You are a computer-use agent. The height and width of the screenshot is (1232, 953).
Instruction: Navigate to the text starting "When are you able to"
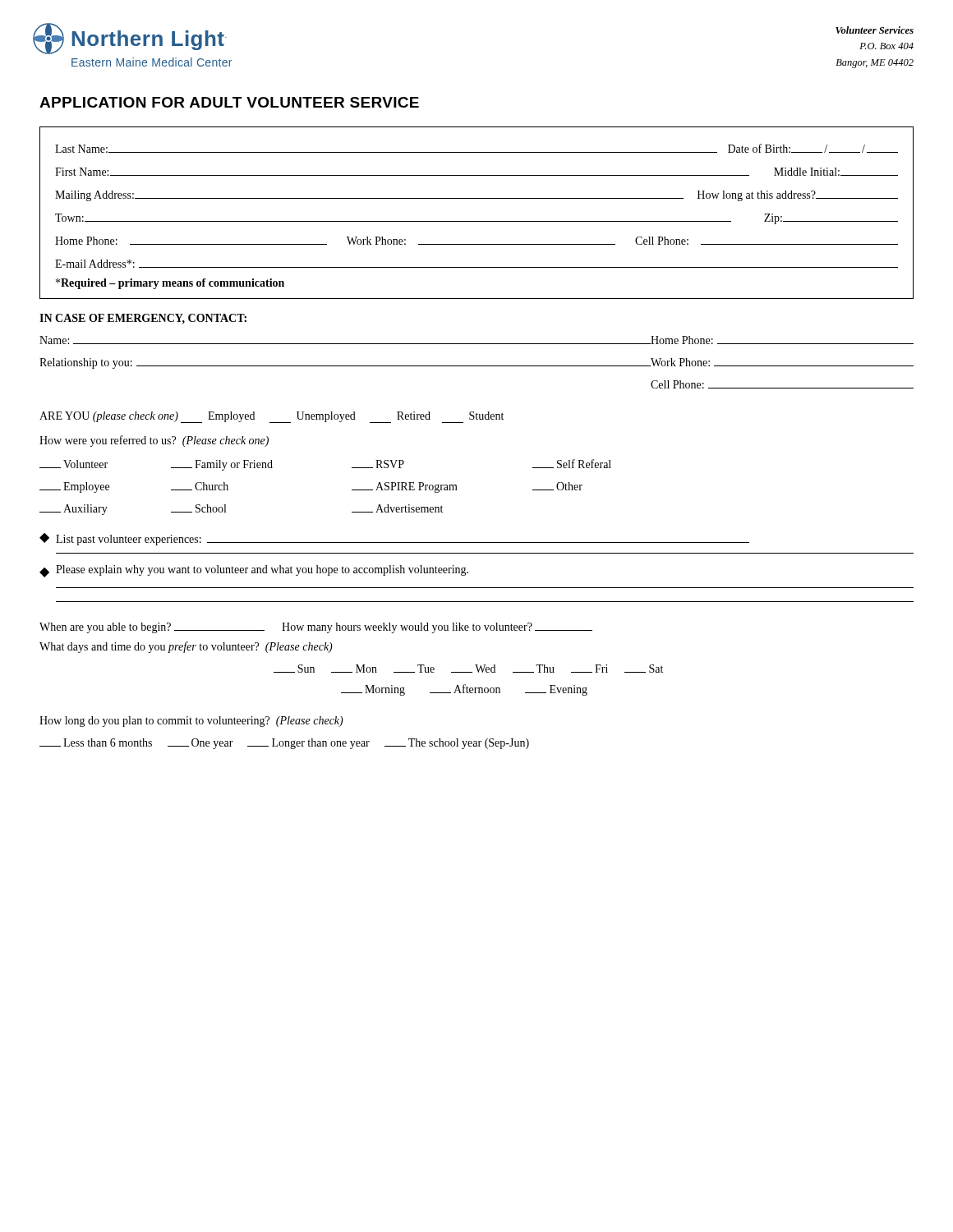tap(476, 657)
